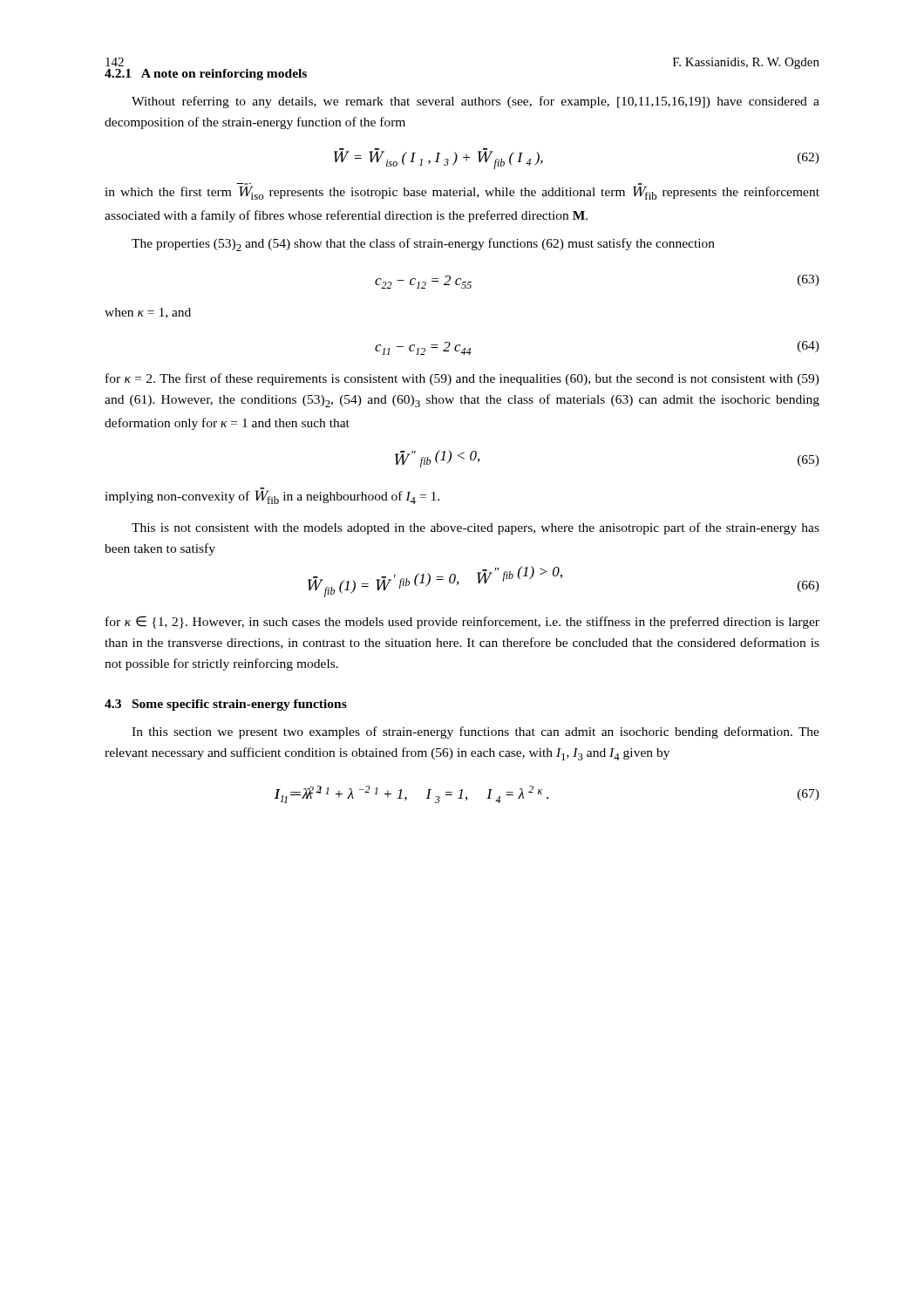The width and height of the screenshot is (924, 1308).
Task: Point to the block beginning "implying non-convexity of W̄̄fib in a"
Action: 272,496
